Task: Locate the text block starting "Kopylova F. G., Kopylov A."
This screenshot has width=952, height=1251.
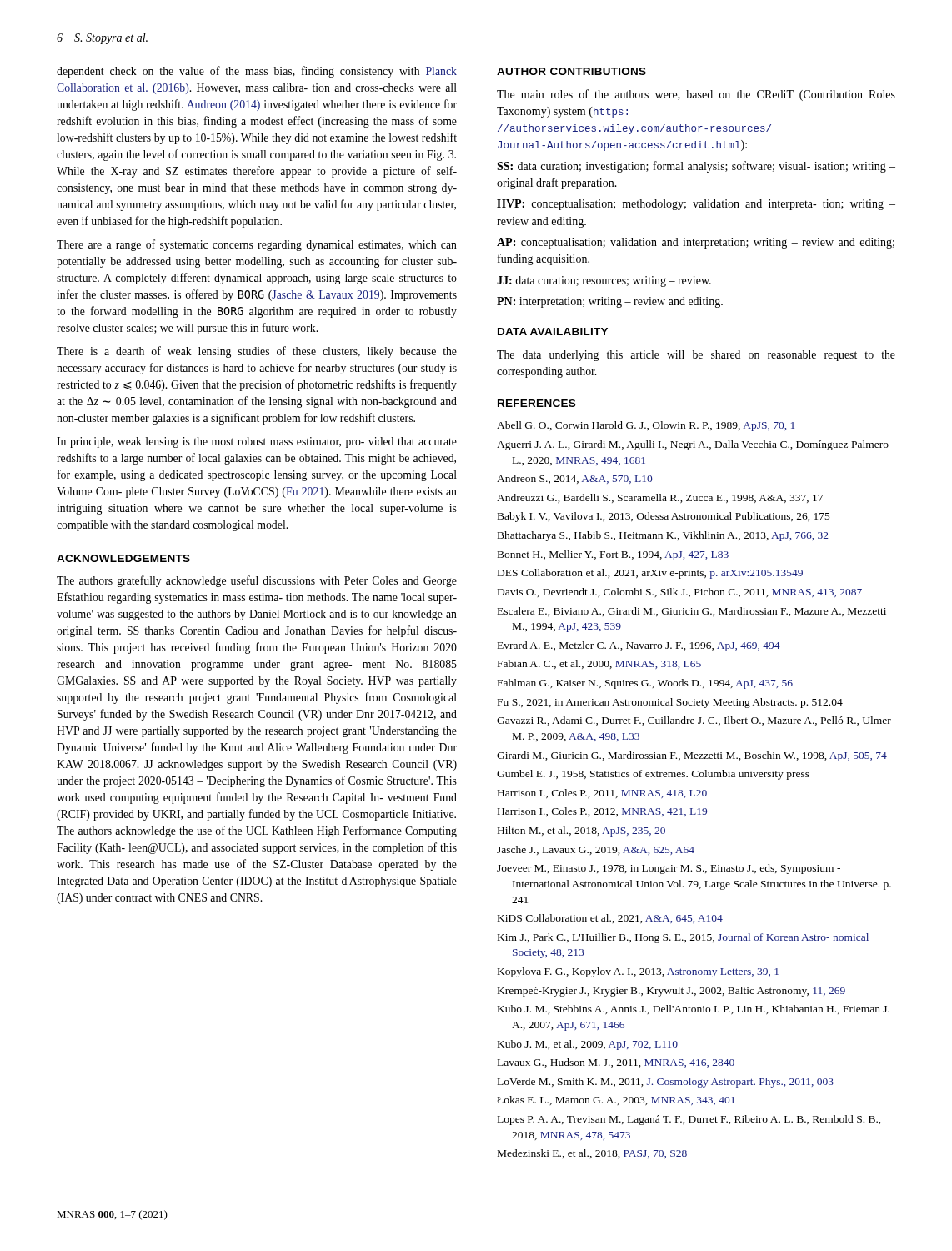Action: pos(638,971)
